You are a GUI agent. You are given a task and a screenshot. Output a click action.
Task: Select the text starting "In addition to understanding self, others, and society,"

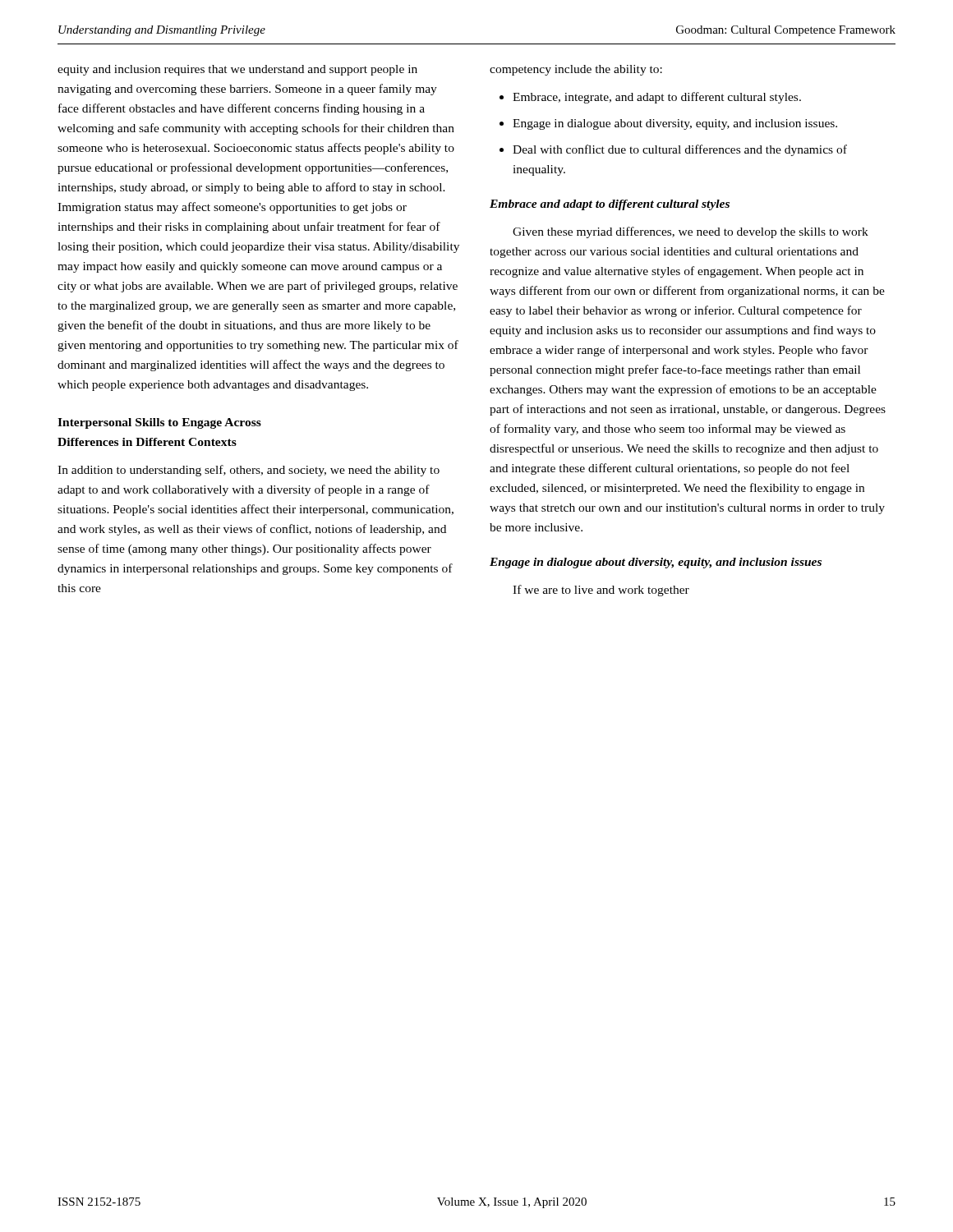click(x=256, y=529)
